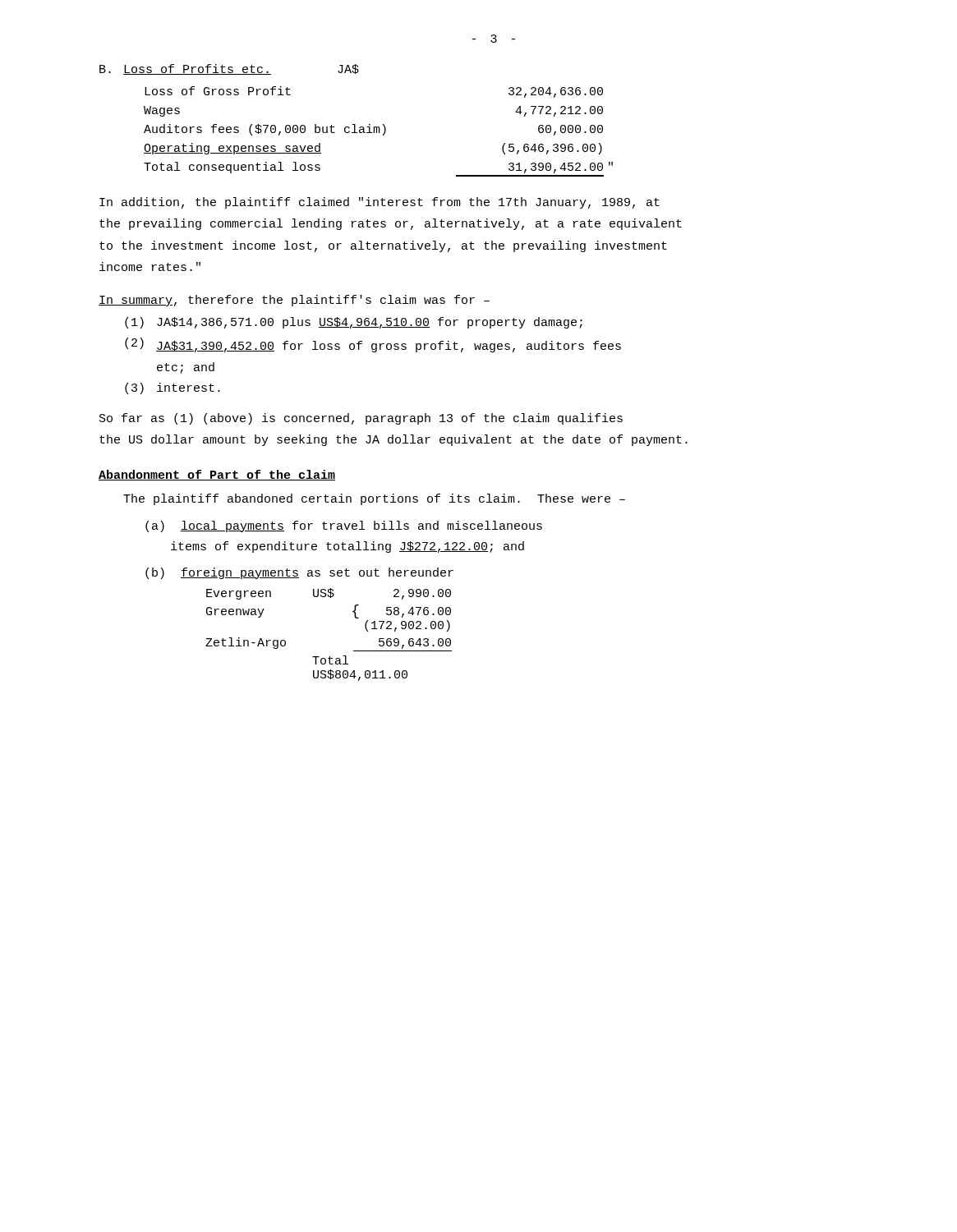Click on the text block starting "(b) foreign payments as set out hereunder"
This screenshot has width=957, height=1232.
(299, 573)
